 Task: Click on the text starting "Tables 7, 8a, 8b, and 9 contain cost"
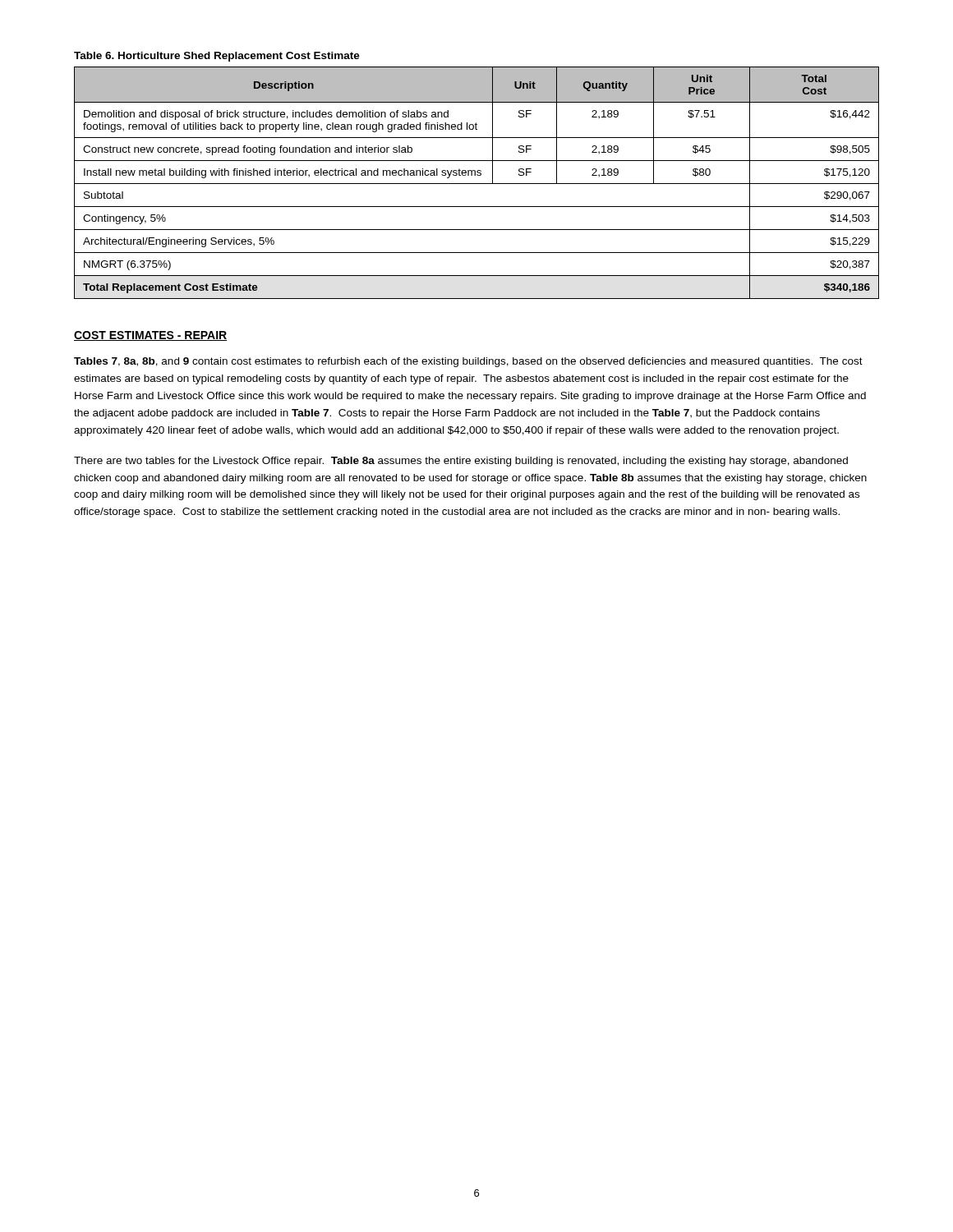coord(470,395)
